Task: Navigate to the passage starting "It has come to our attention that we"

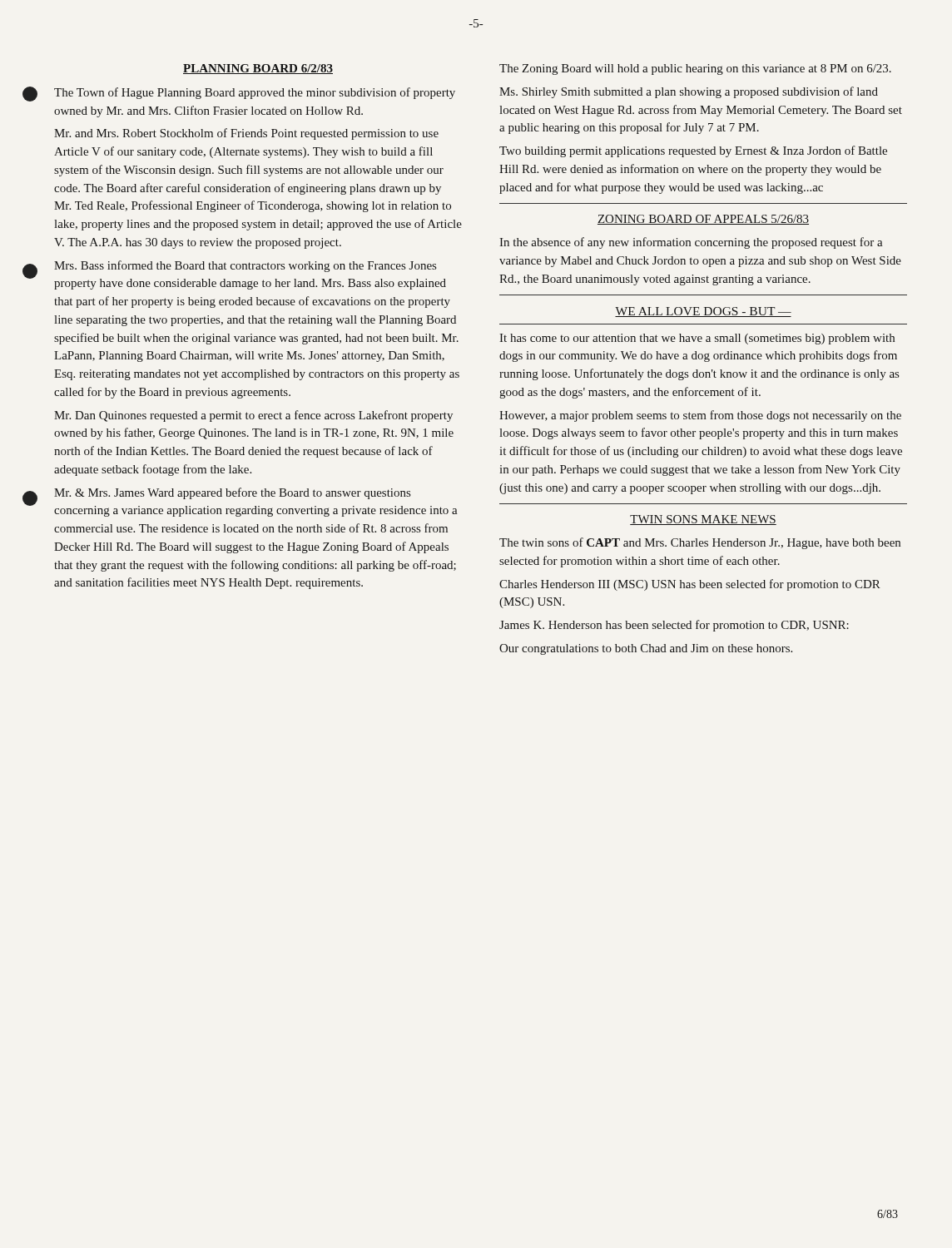Action: [x=699, y=365]
